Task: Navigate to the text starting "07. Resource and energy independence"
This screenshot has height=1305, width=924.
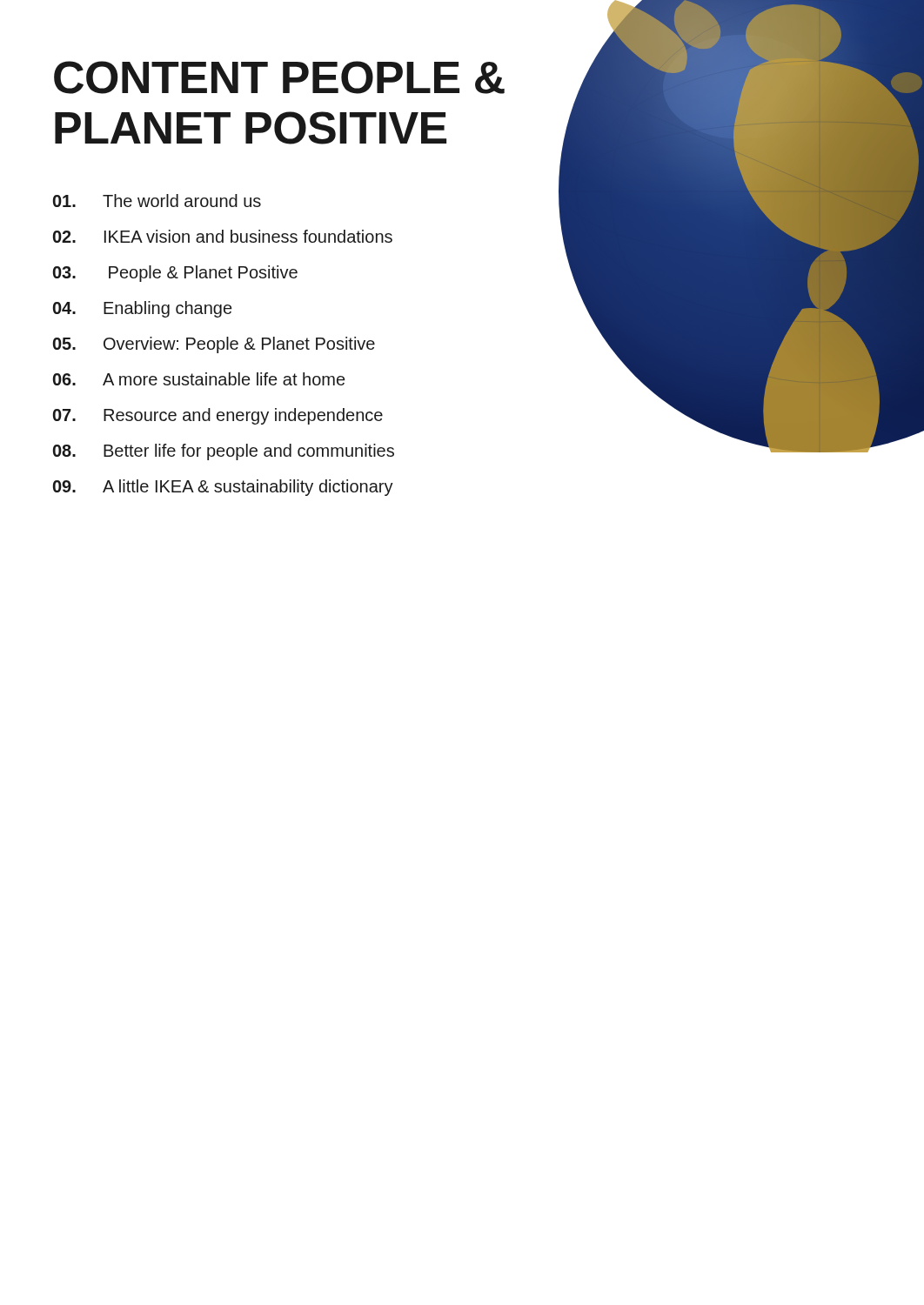Action: 218,416
